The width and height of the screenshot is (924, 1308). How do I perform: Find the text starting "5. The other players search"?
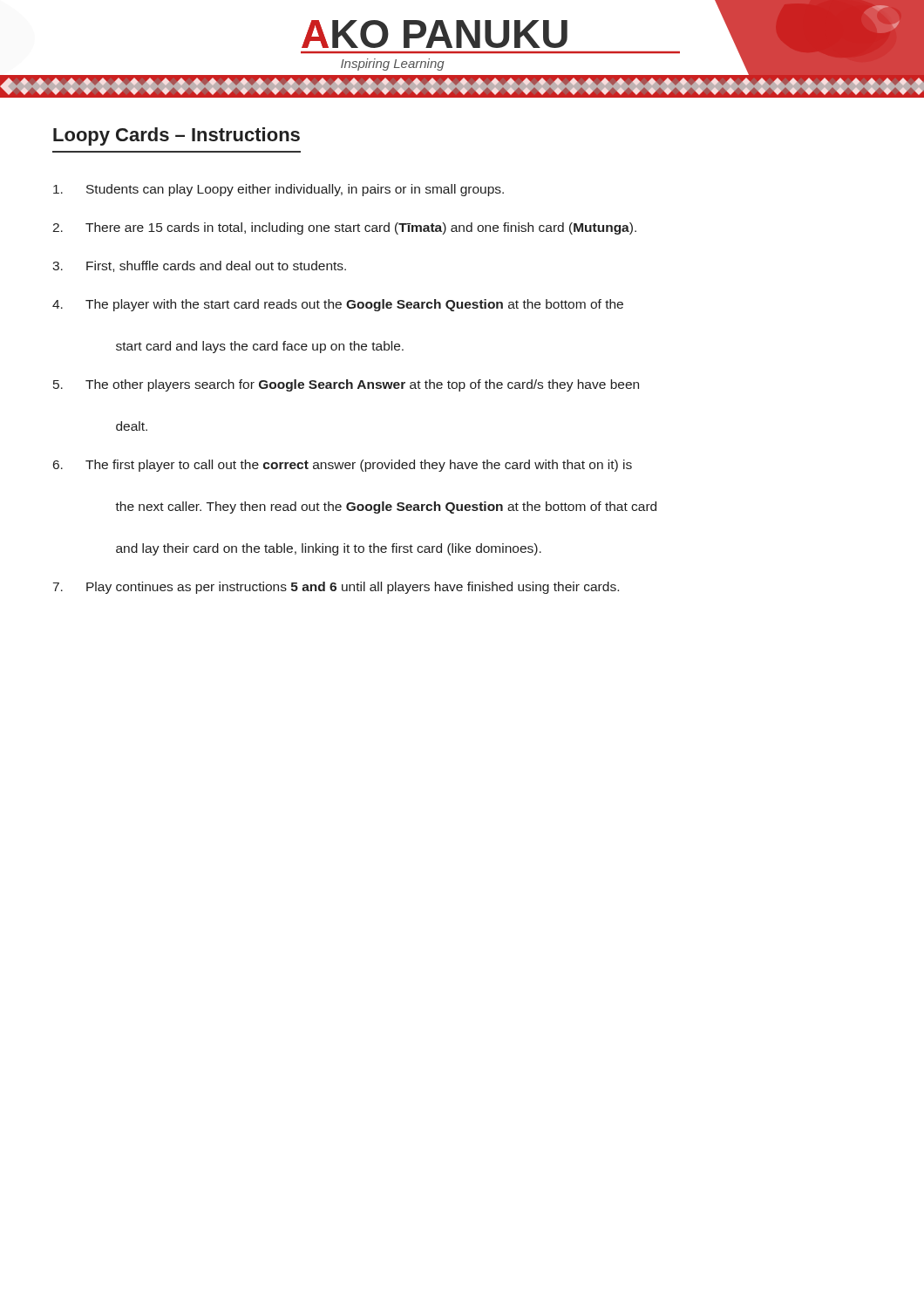[x=346, y=385]
